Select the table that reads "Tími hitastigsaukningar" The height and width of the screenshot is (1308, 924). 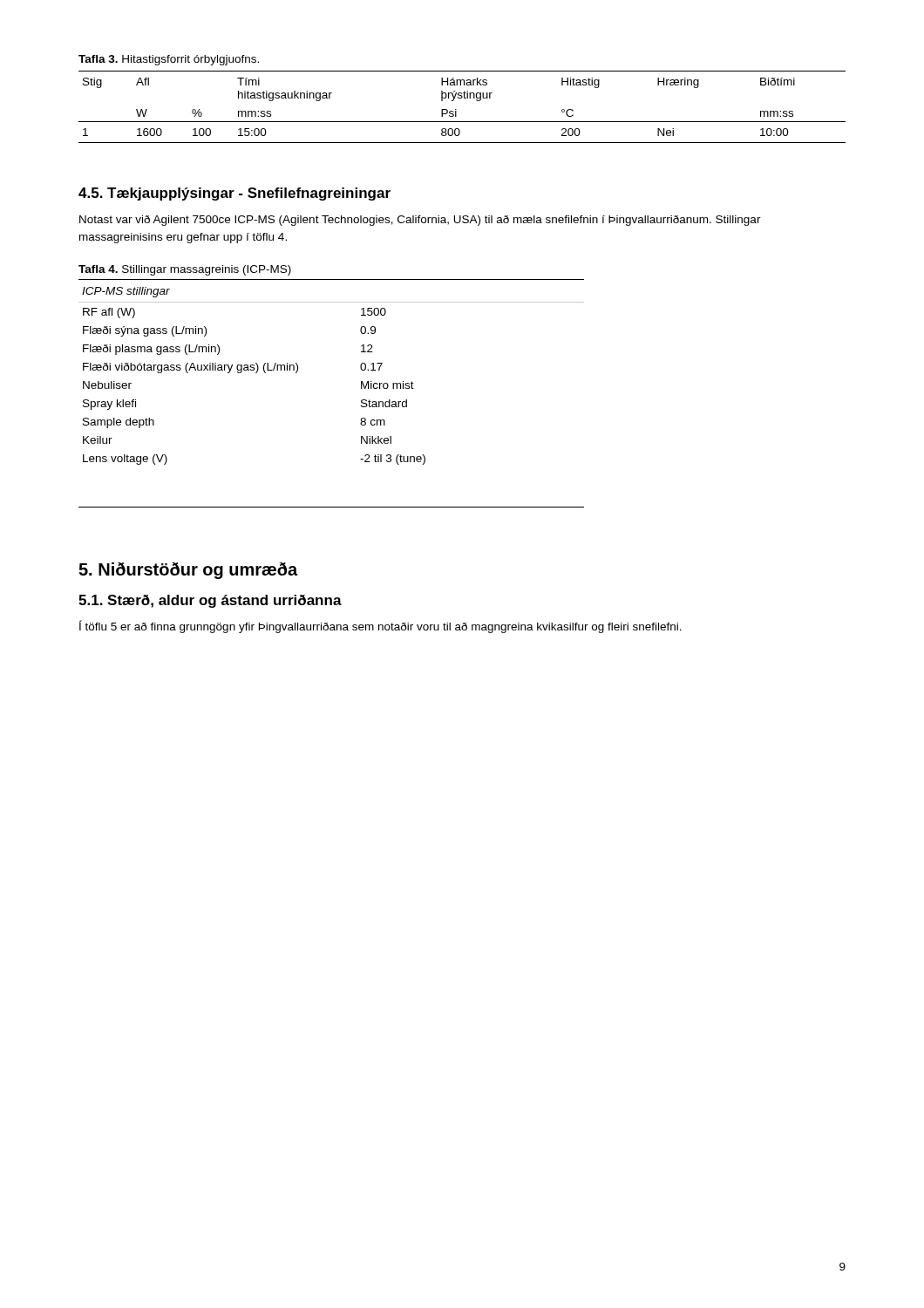click(x=462, y=107)
